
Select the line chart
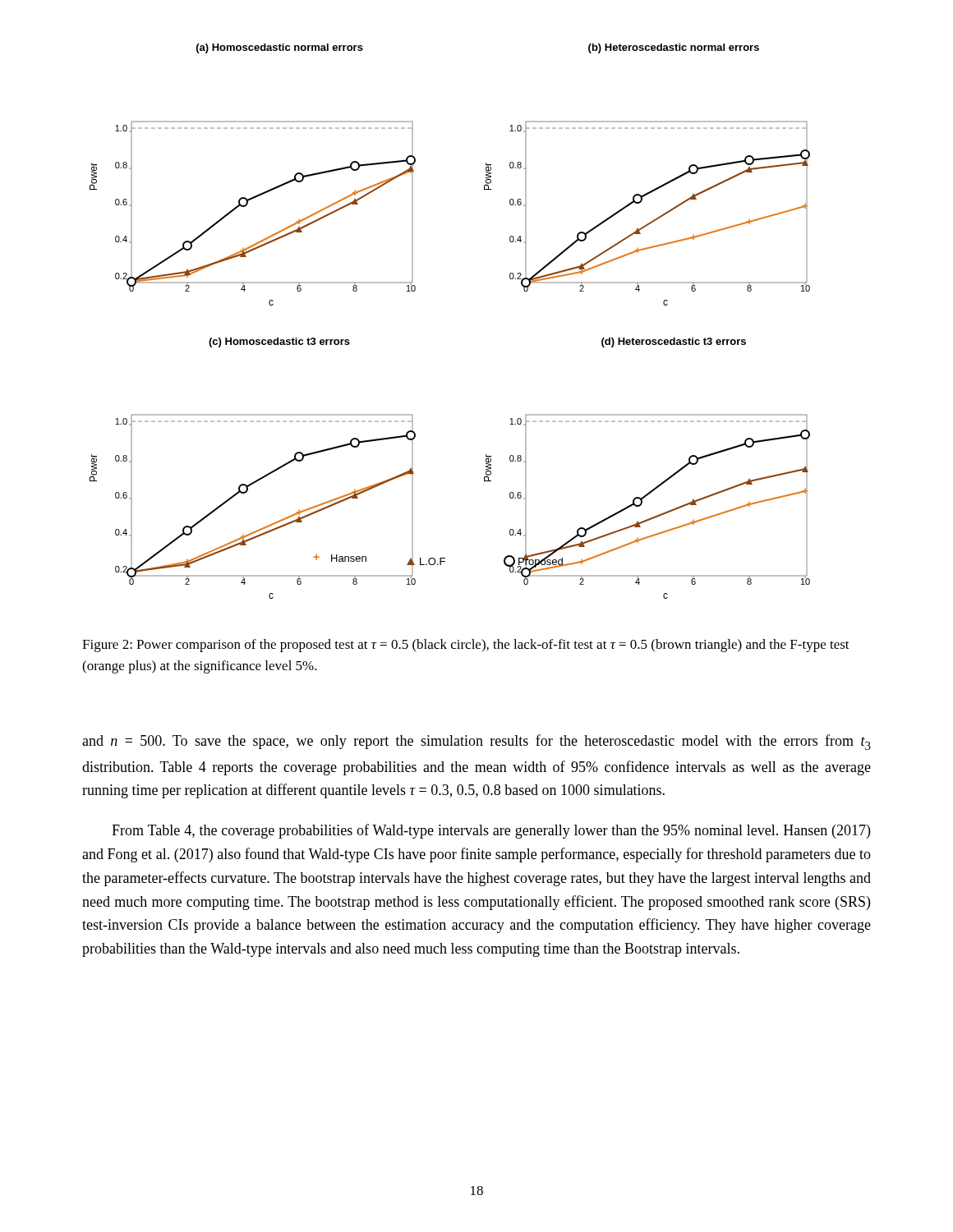click(x=476, y=320)
